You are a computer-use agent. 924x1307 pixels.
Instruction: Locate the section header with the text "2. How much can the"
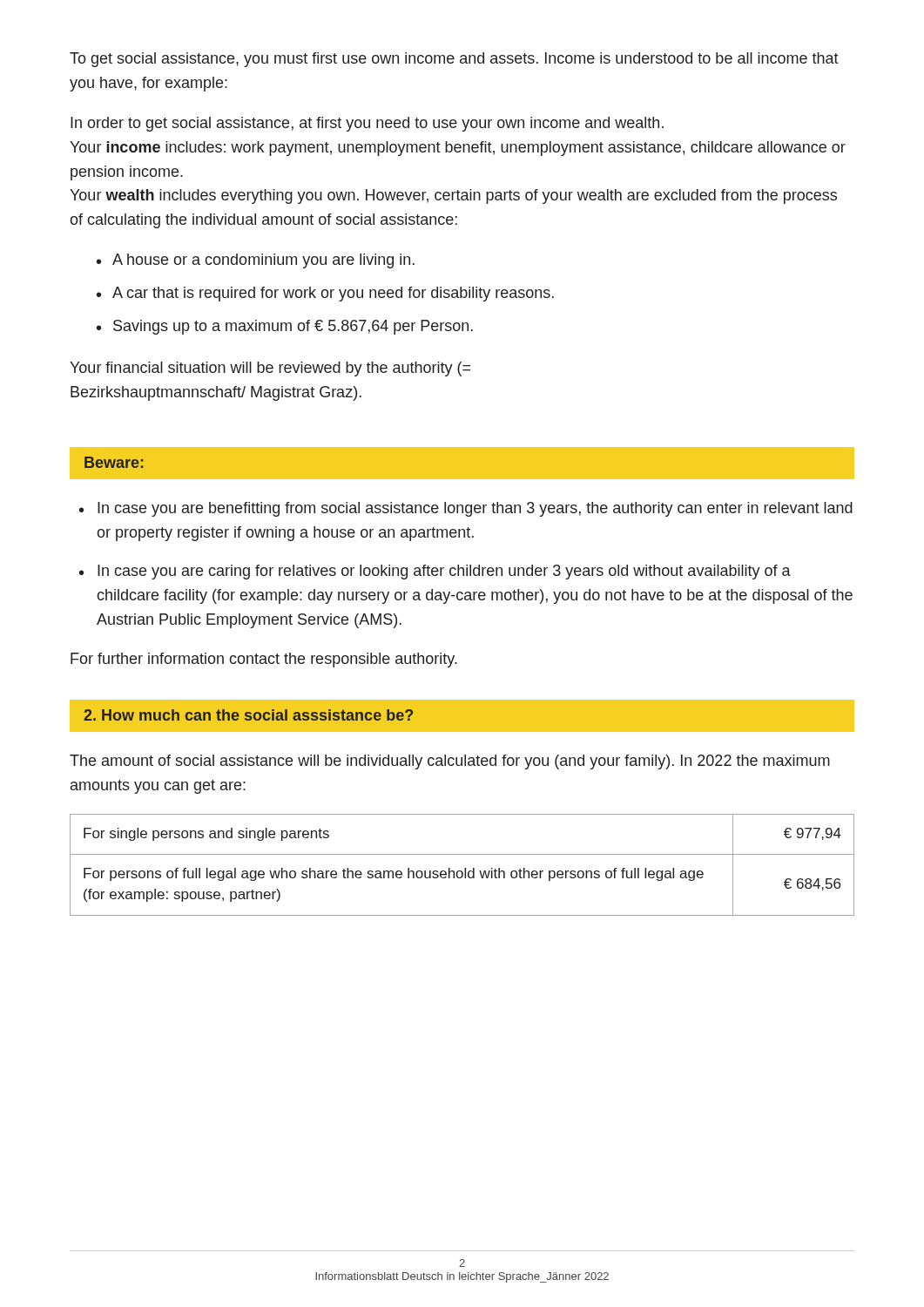pyautogui.click(x=249, y=716)
